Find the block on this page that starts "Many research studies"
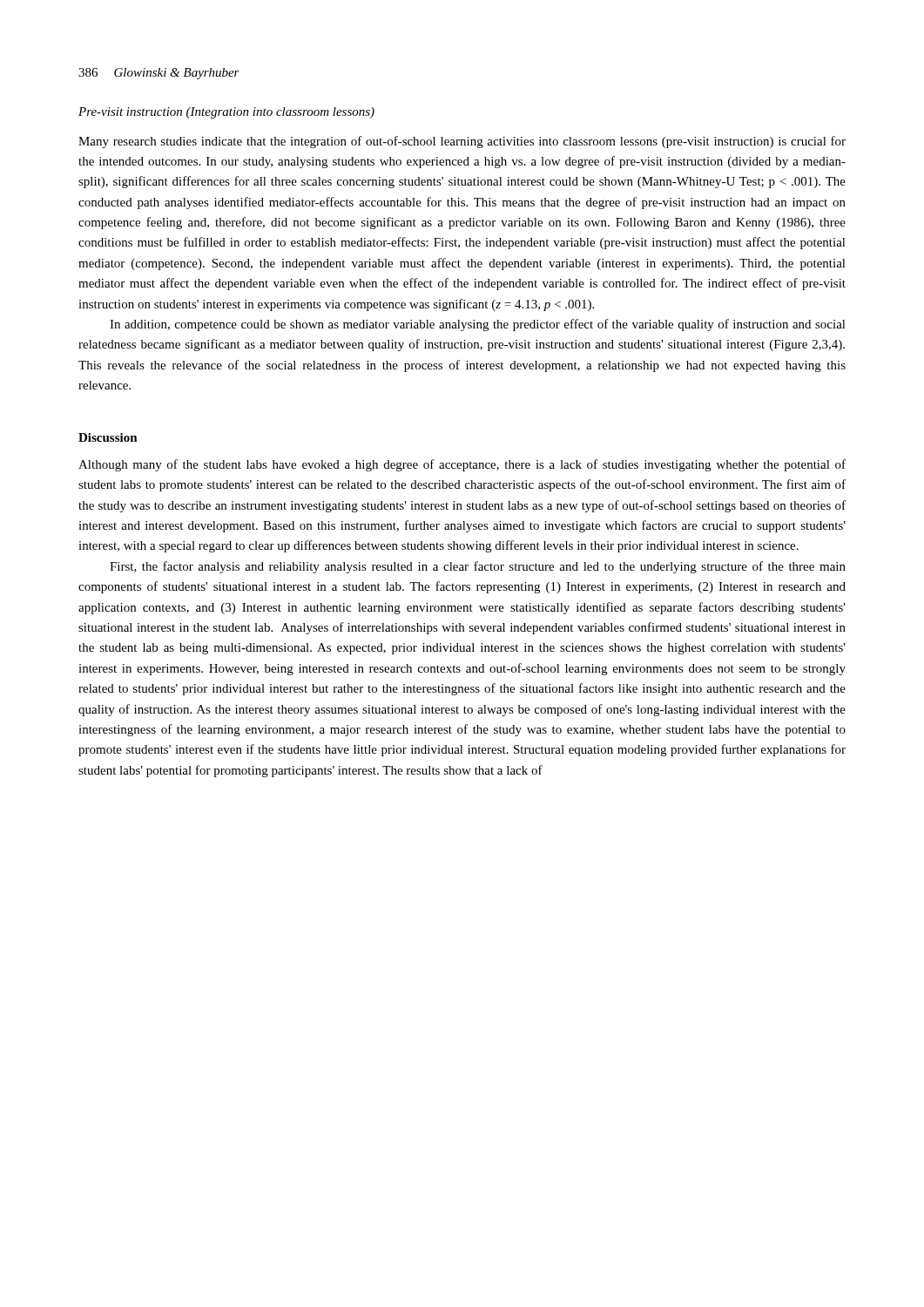Screen dimensions: 1307x924 point(462,223)
